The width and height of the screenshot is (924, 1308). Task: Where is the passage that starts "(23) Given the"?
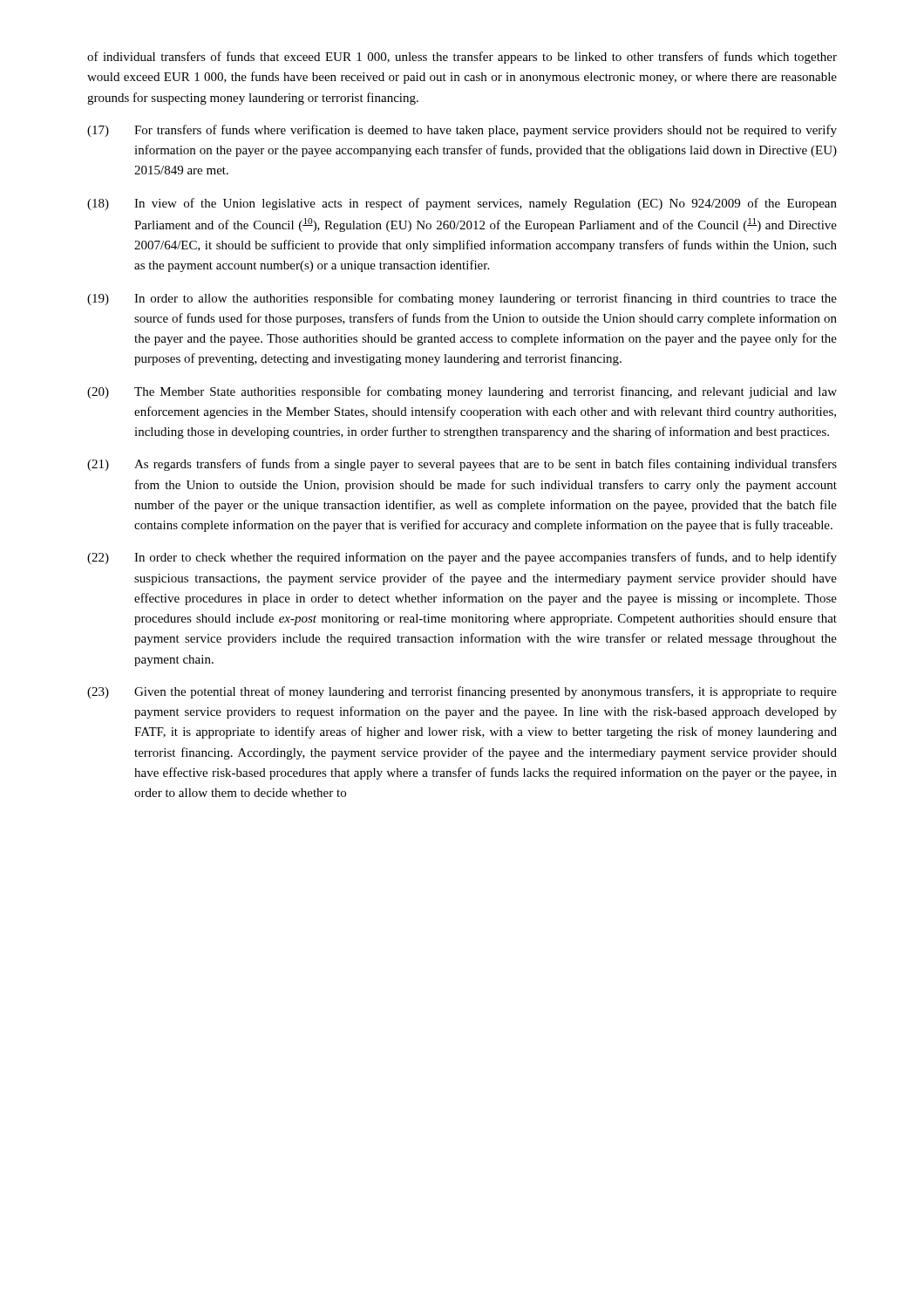pyautogui.click(x=462, y=743)
